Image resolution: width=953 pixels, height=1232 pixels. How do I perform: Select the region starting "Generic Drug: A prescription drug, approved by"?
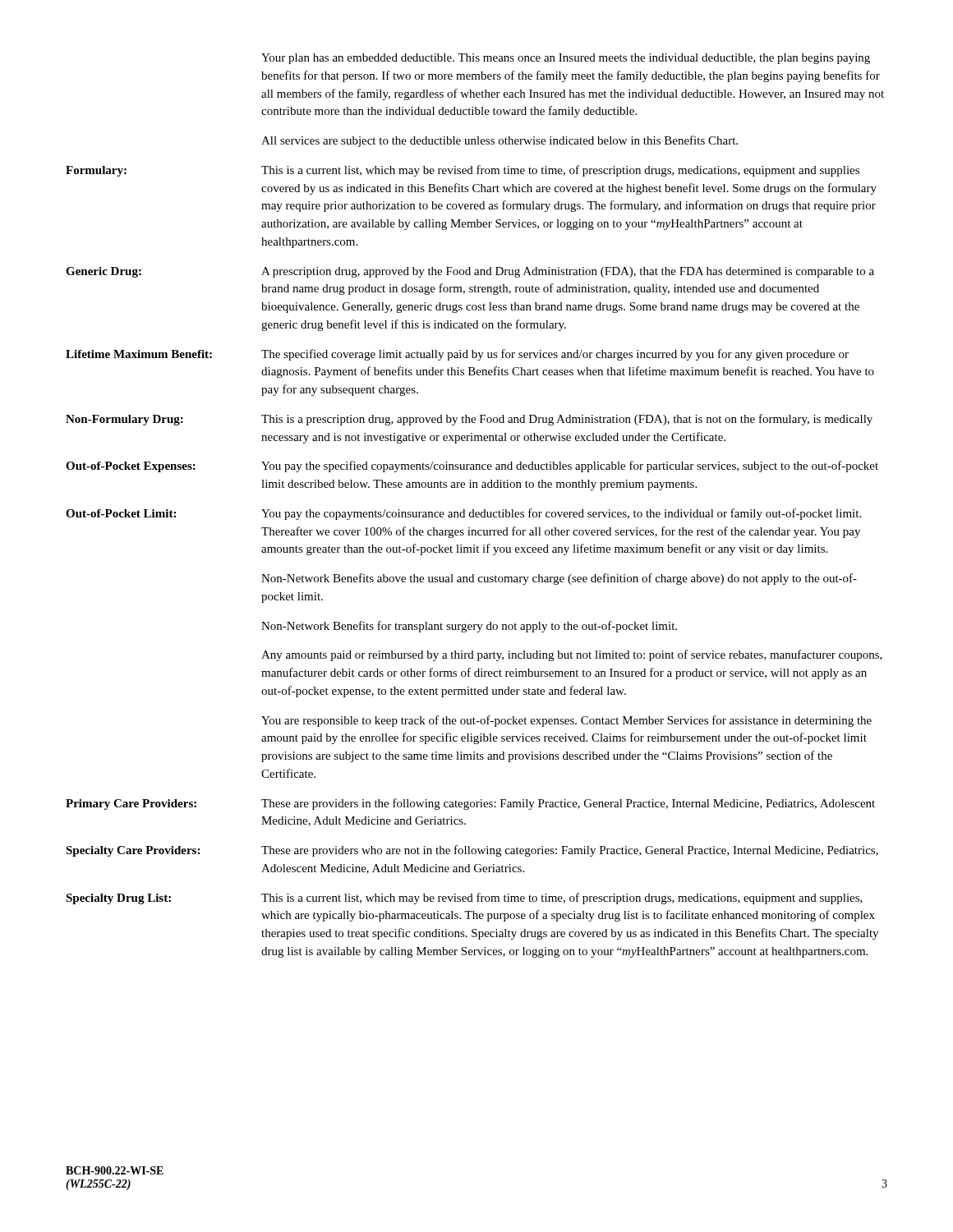(x=476, y=298)
